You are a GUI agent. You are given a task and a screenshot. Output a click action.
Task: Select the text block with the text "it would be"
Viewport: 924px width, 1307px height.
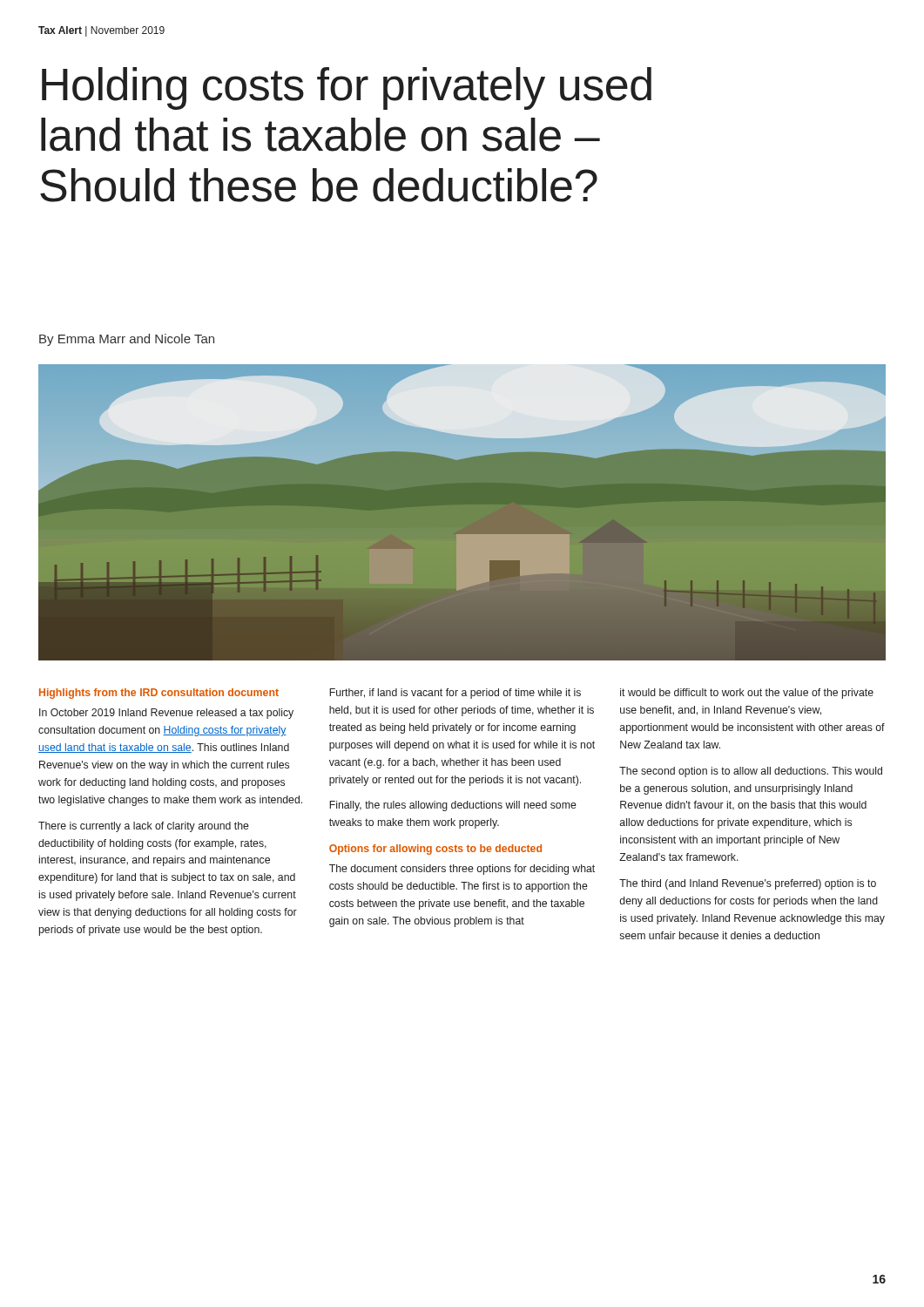[x=753, y=815]
